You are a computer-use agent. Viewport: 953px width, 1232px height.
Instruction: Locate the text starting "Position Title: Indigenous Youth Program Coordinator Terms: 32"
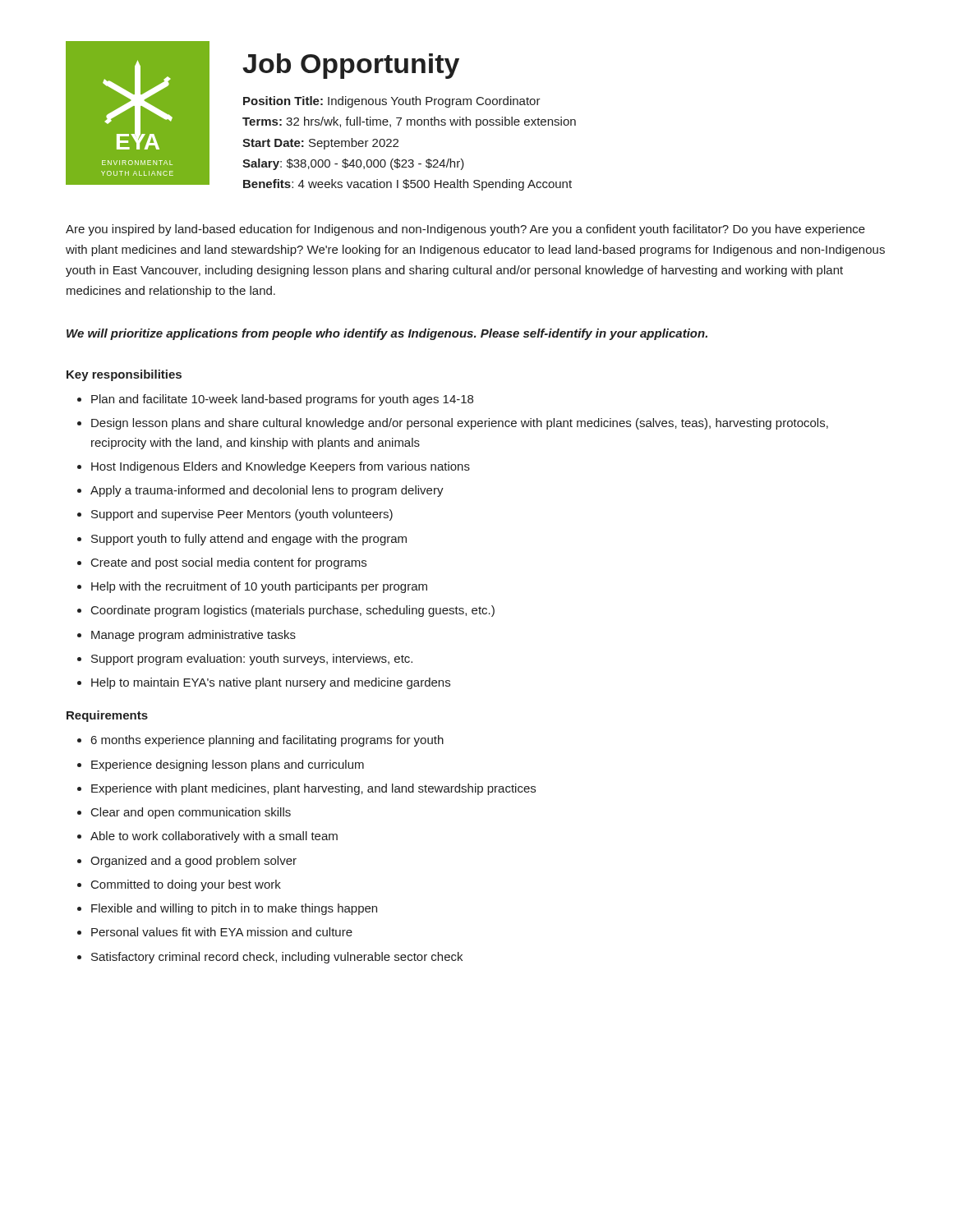(392, 102)
